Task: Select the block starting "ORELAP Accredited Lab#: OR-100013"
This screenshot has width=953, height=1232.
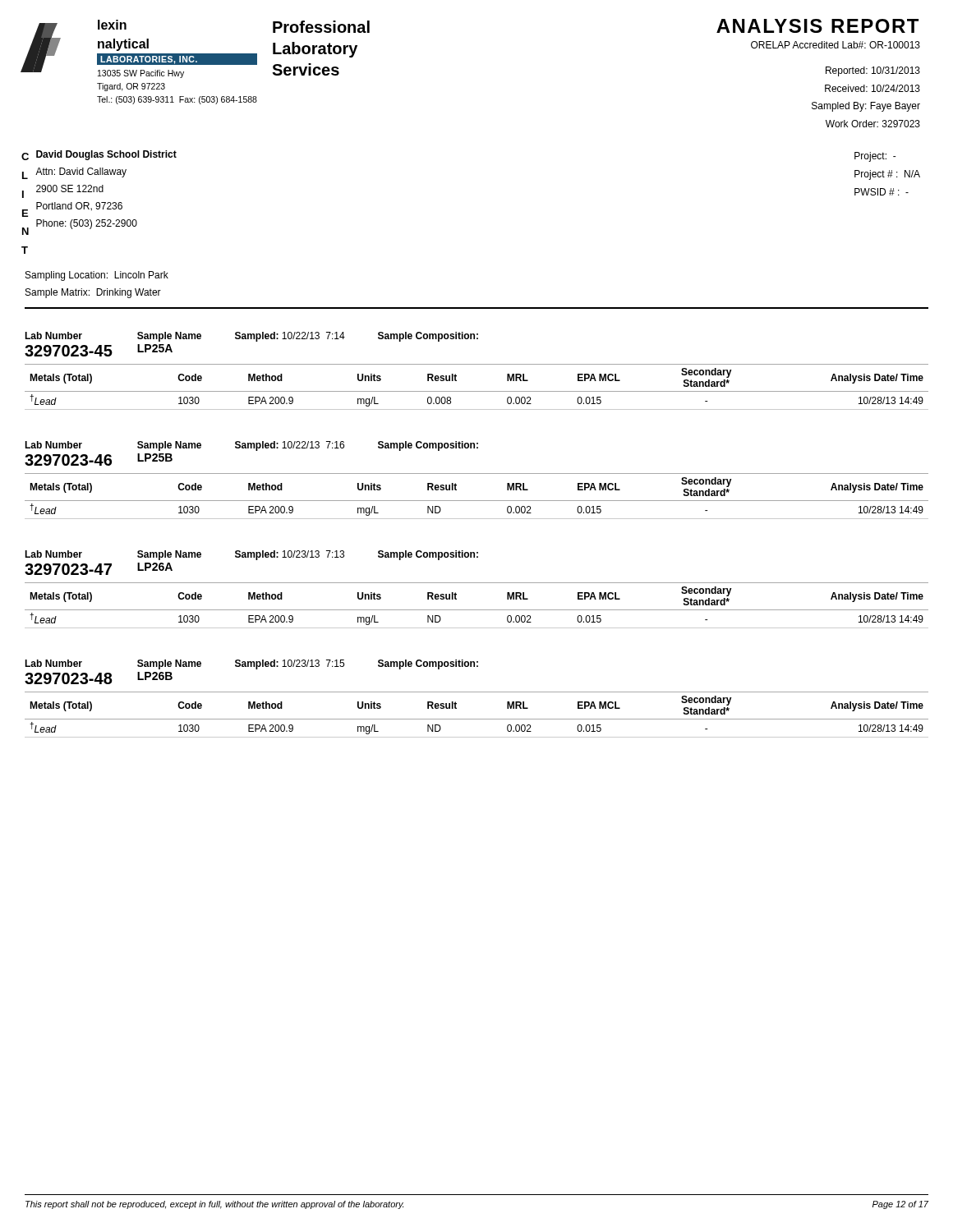Action: tap(835, 45)
